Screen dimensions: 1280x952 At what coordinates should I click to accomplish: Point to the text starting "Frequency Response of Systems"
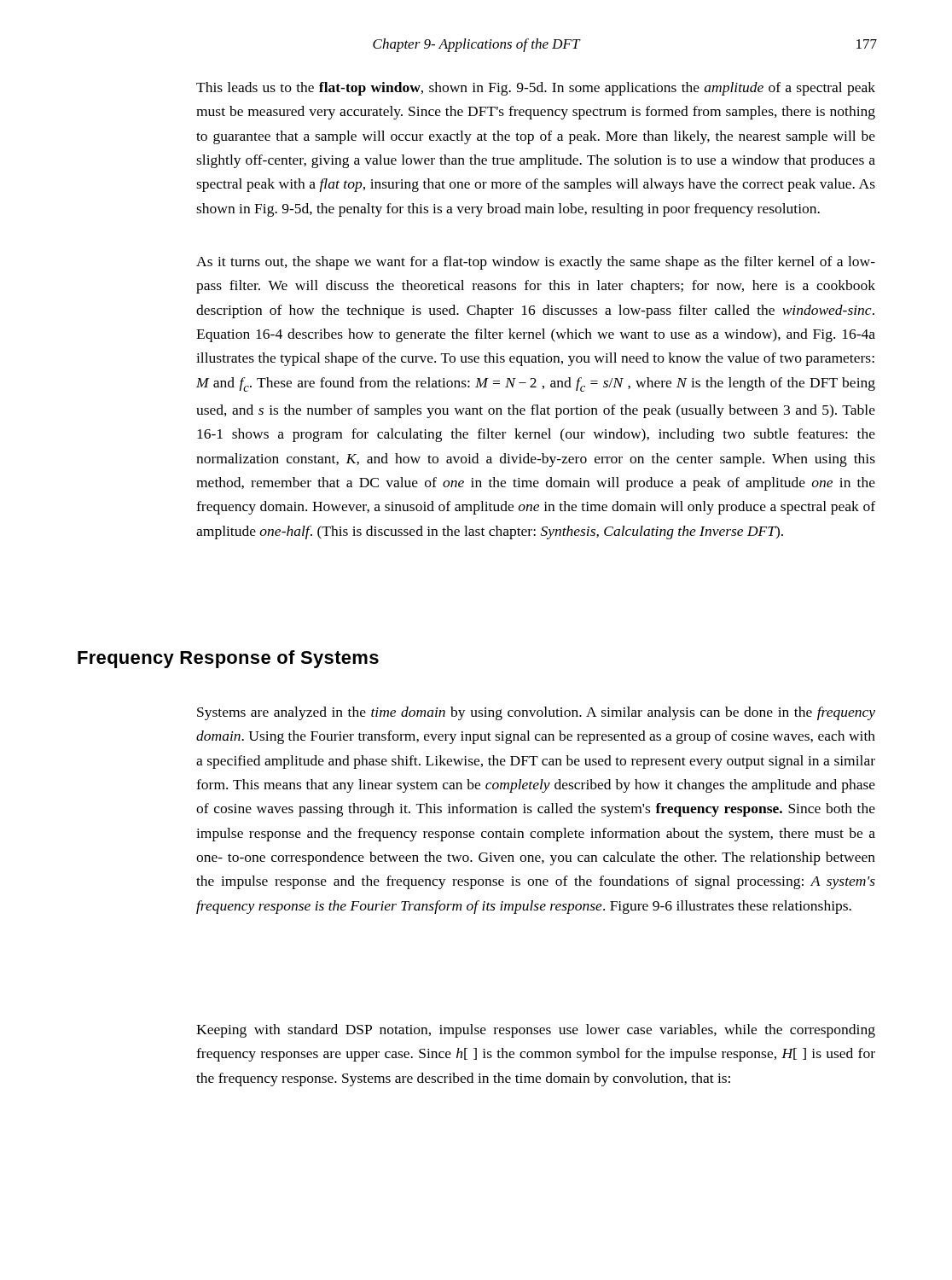(228, 657)
